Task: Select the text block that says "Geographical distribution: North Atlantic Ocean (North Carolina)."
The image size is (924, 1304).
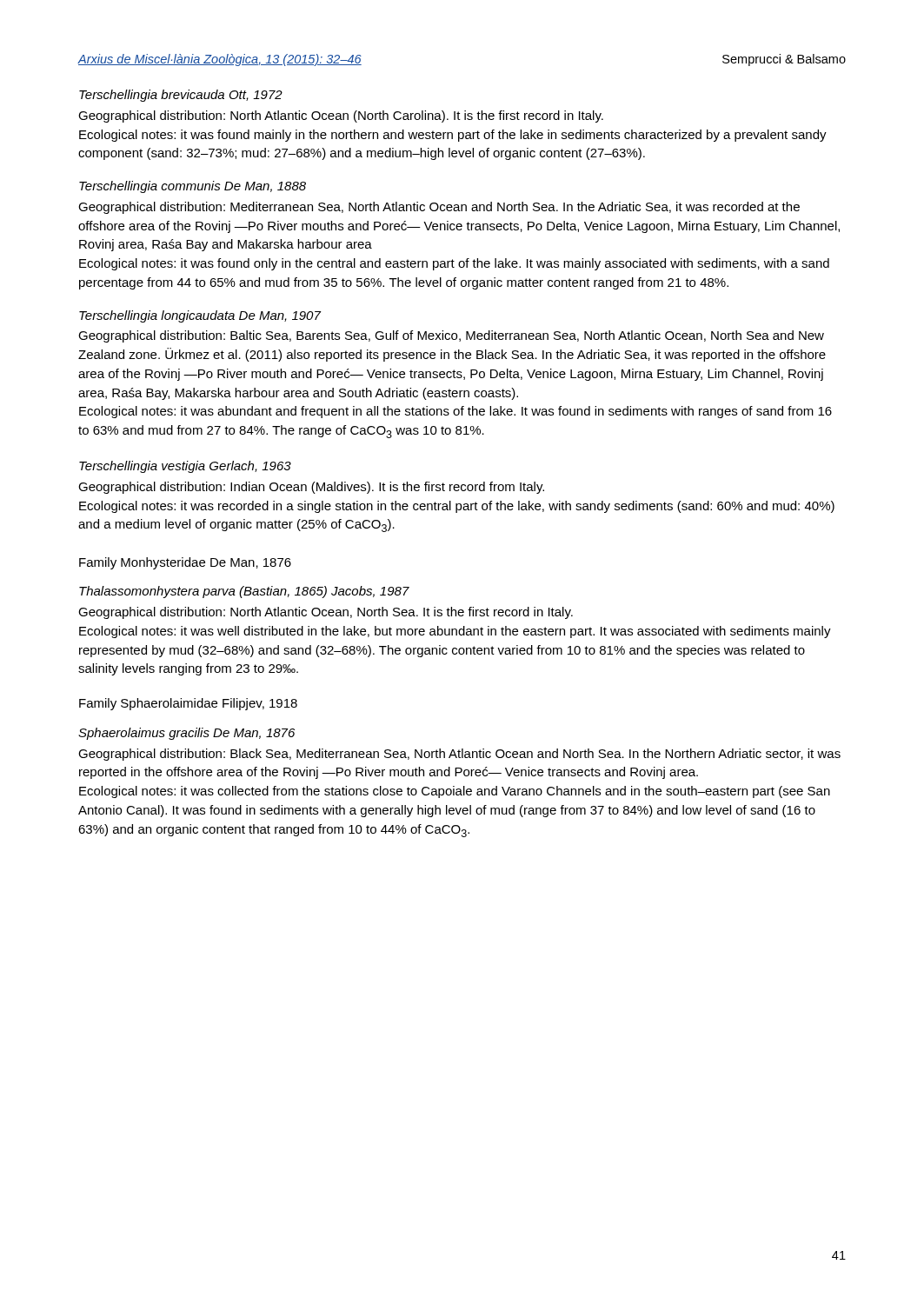Action: pyautogui.click(x=462, y=134)
